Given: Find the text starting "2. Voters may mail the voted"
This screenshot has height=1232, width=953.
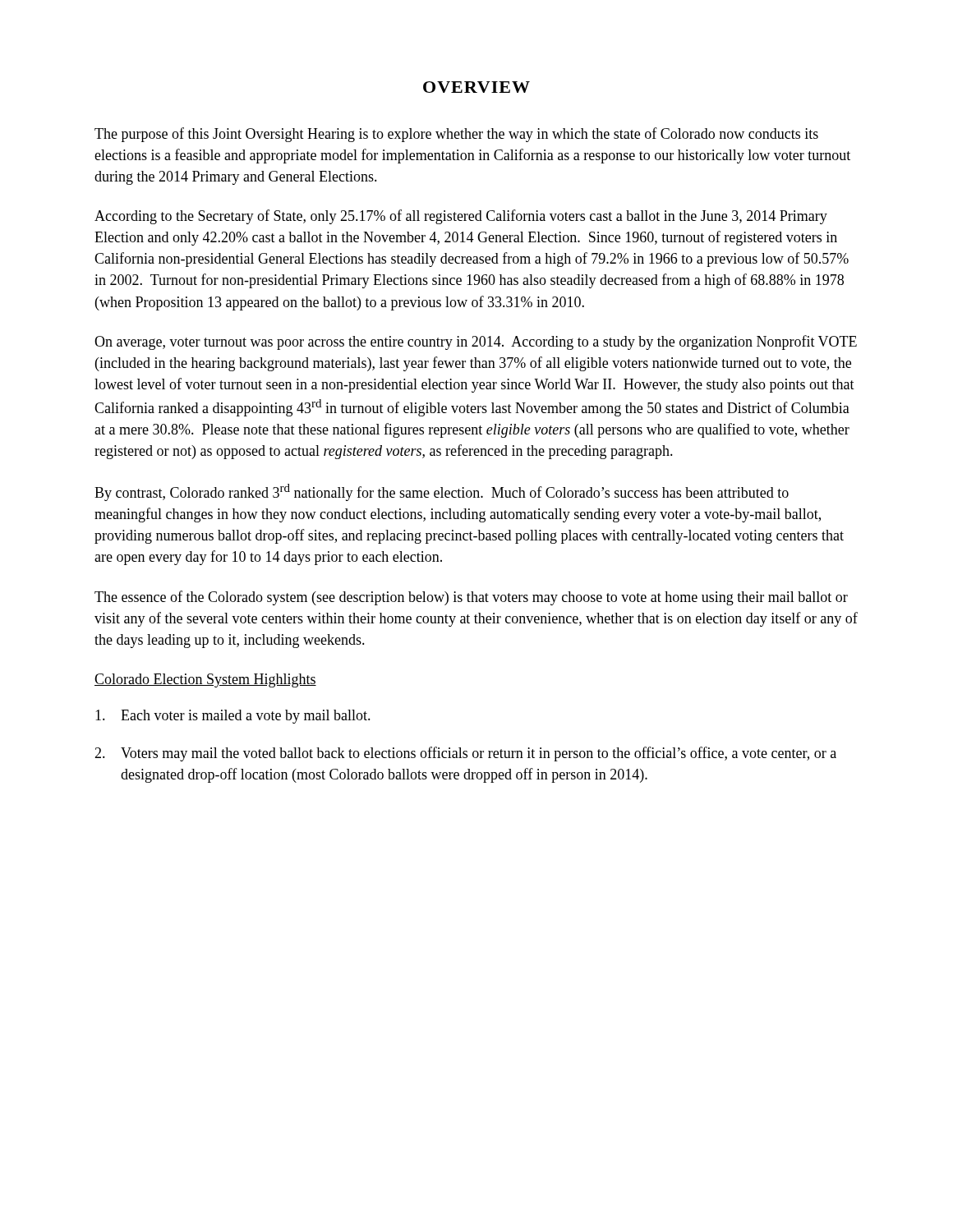Looking at the screenshot, I should (476, 764).
